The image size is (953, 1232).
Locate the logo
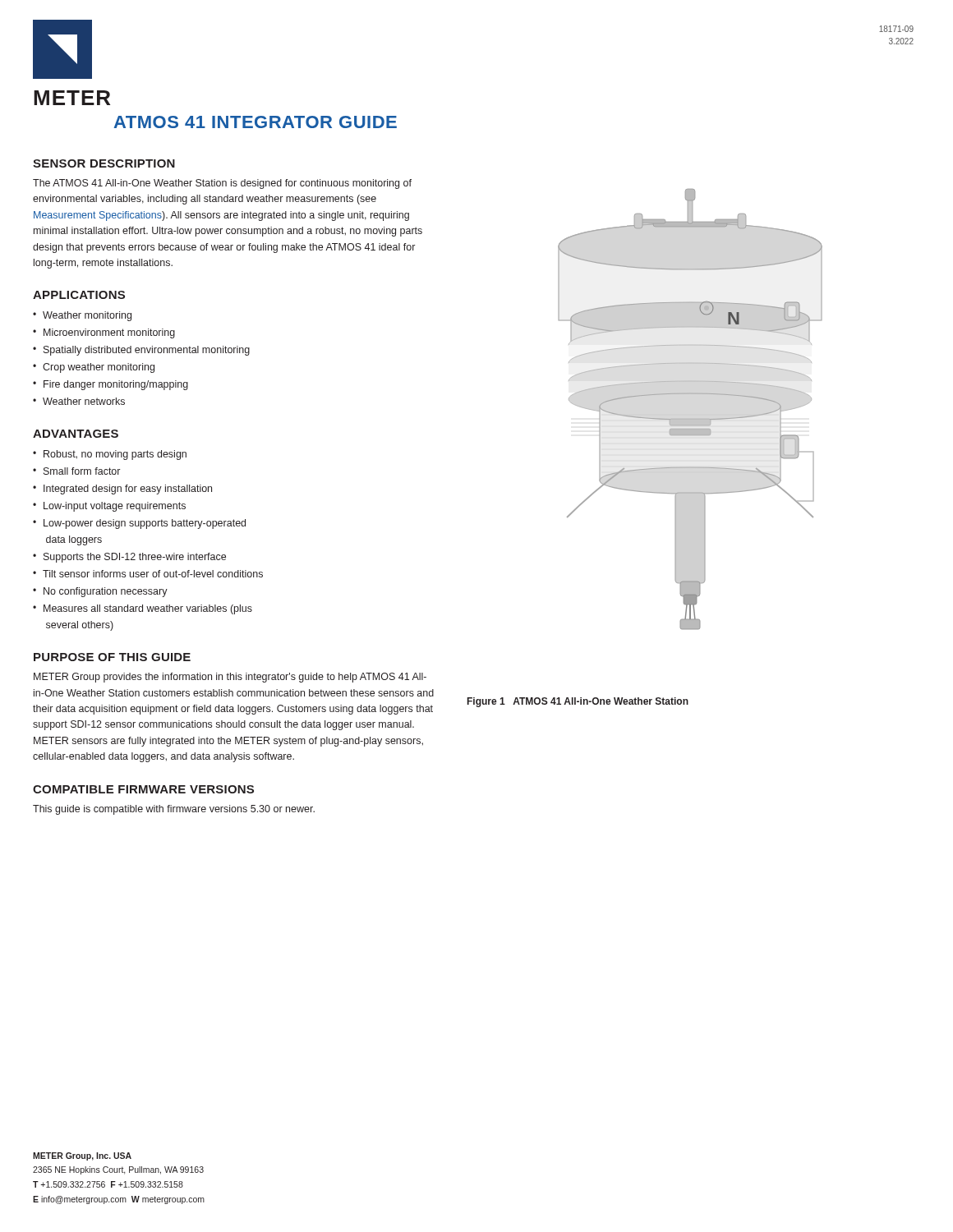pos(62,49)
